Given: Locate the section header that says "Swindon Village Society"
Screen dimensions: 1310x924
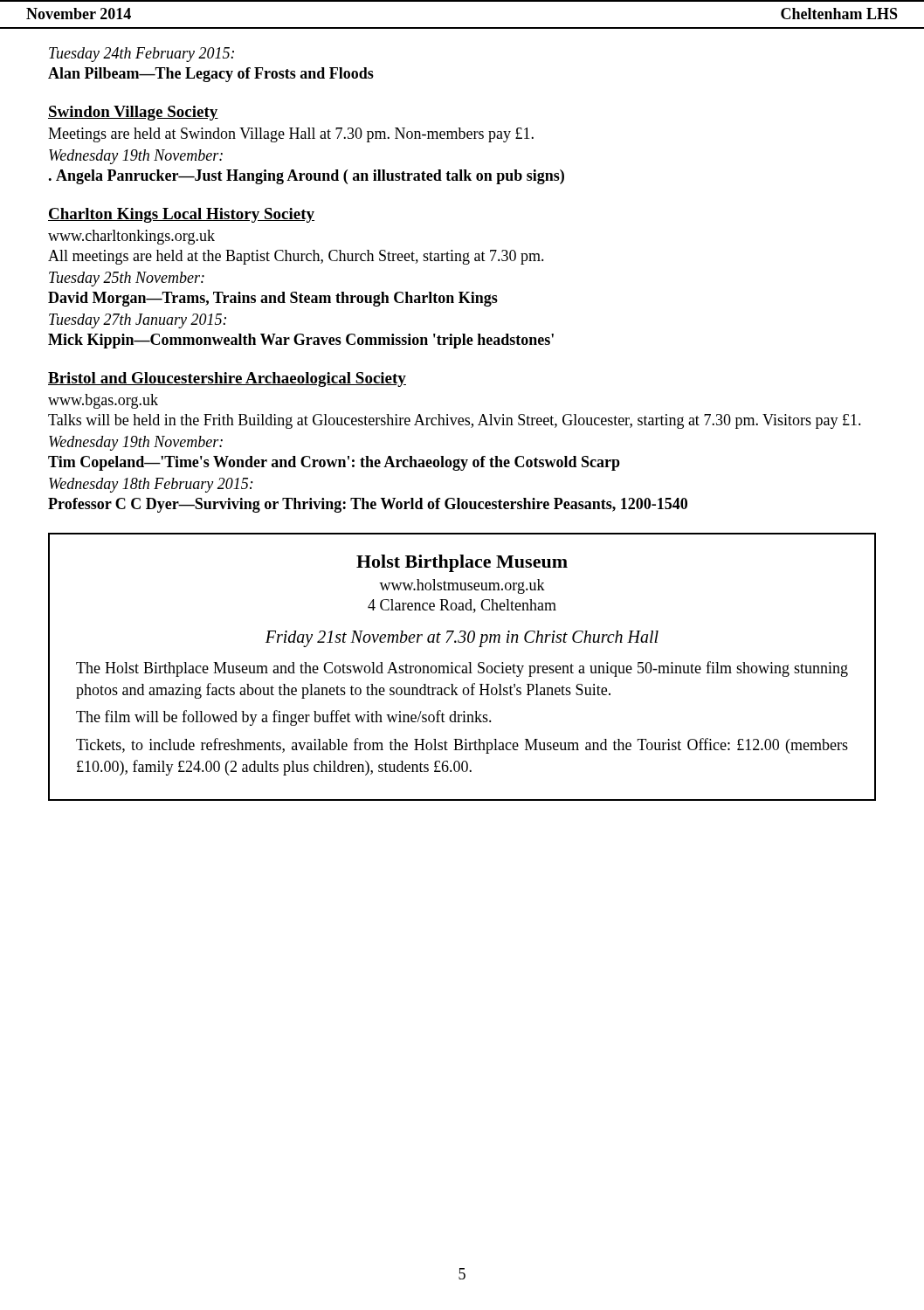Looking at the screenshot, I should [x=133, y=111].
